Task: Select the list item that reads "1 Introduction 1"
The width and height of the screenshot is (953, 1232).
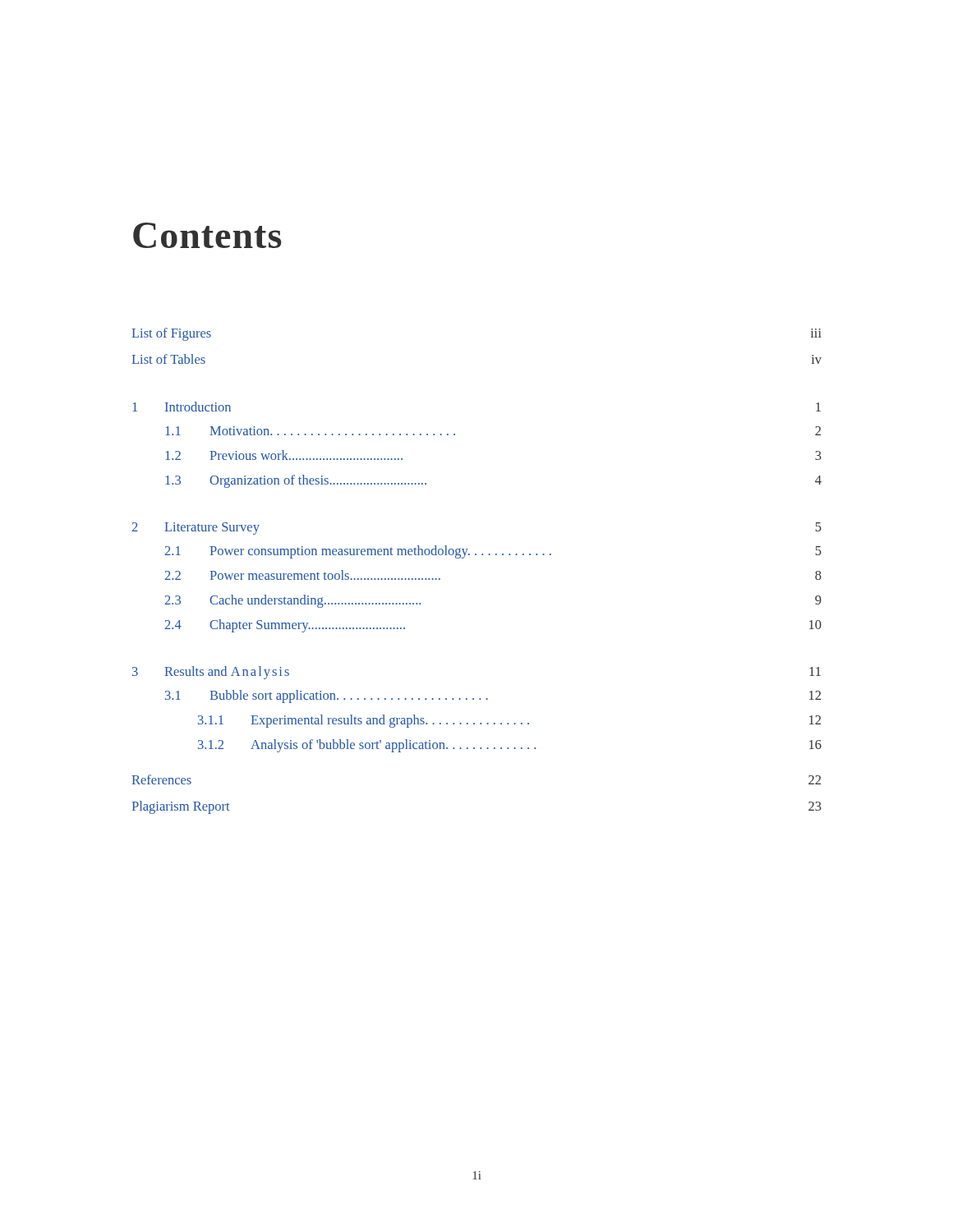Action: [x=192, y=406]
